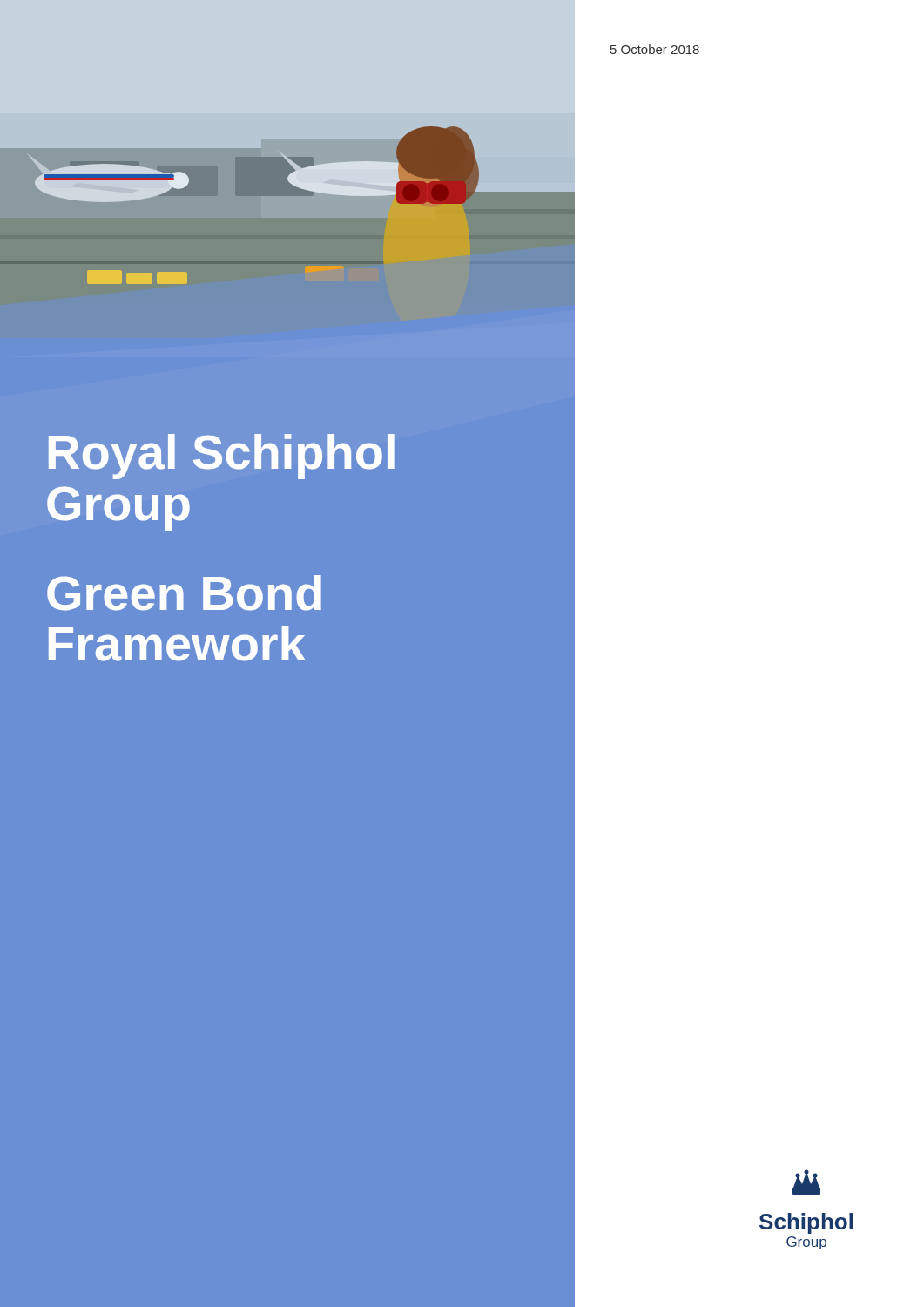Click on the element starting "5 October 2018"
Screen dimensions: 1307x924
[x=655, y=49]
